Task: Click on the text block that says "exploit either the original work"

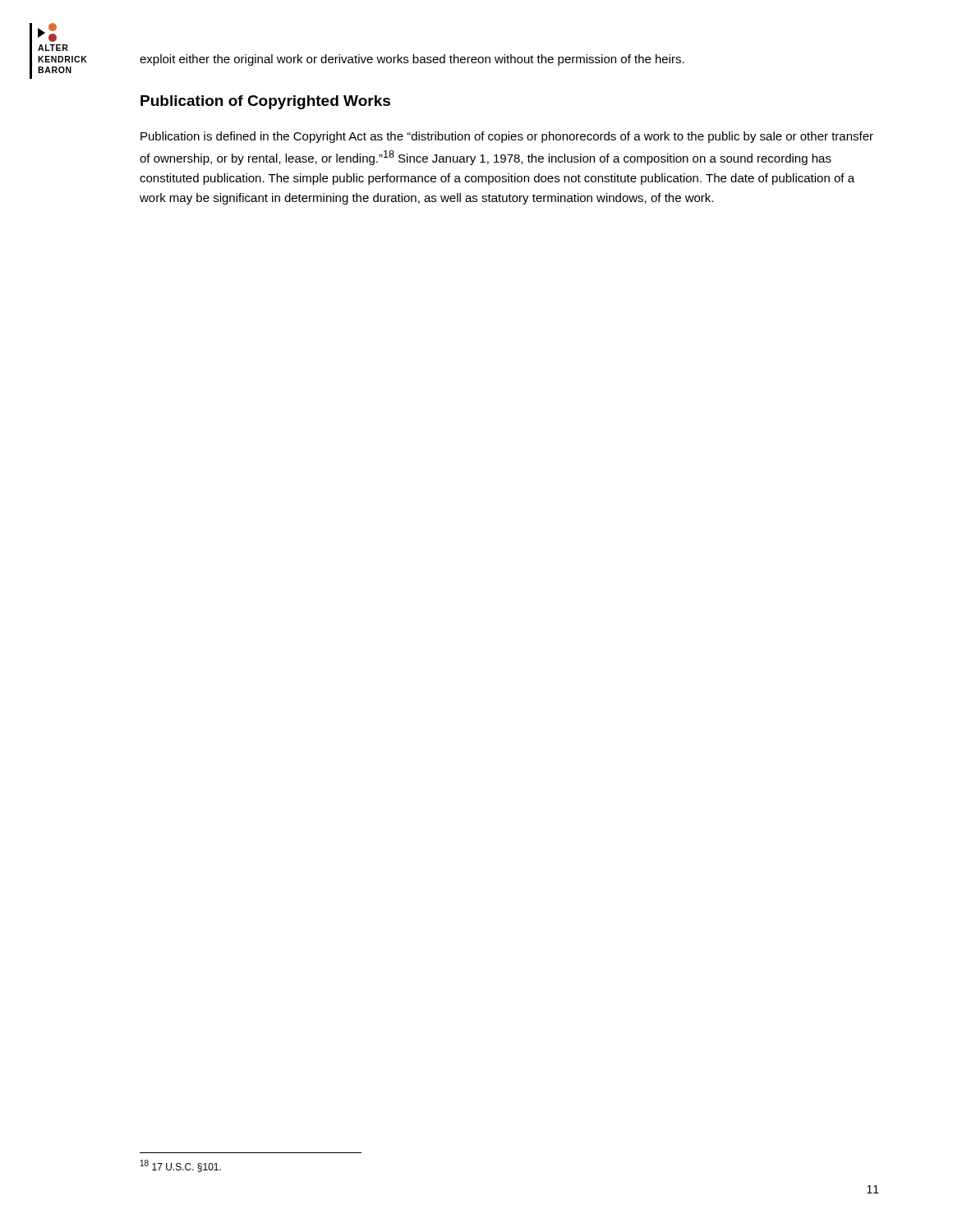Action: click(412, 59)
